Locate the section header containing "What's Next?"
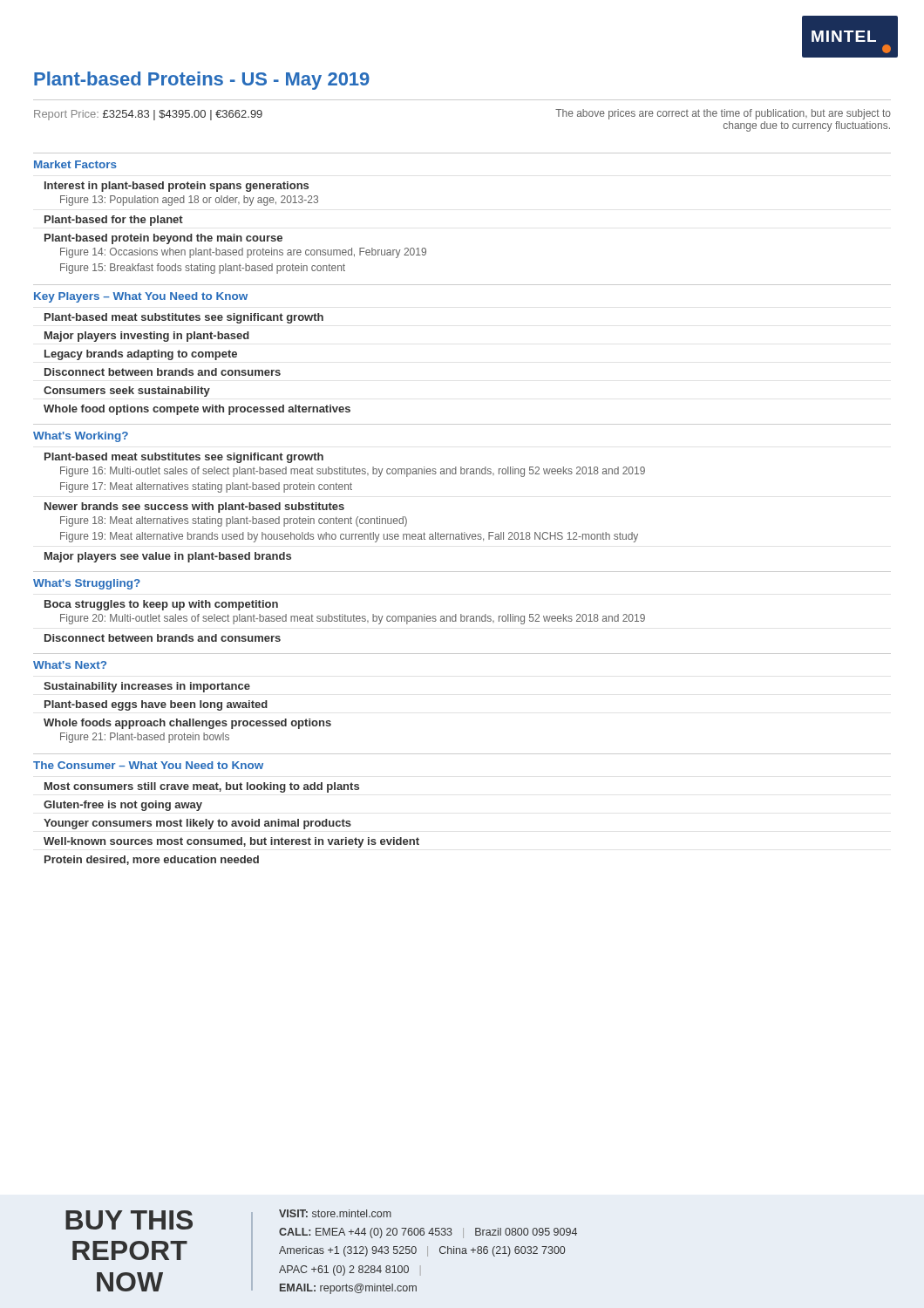 pyautogui.click(x=70, y=665)
